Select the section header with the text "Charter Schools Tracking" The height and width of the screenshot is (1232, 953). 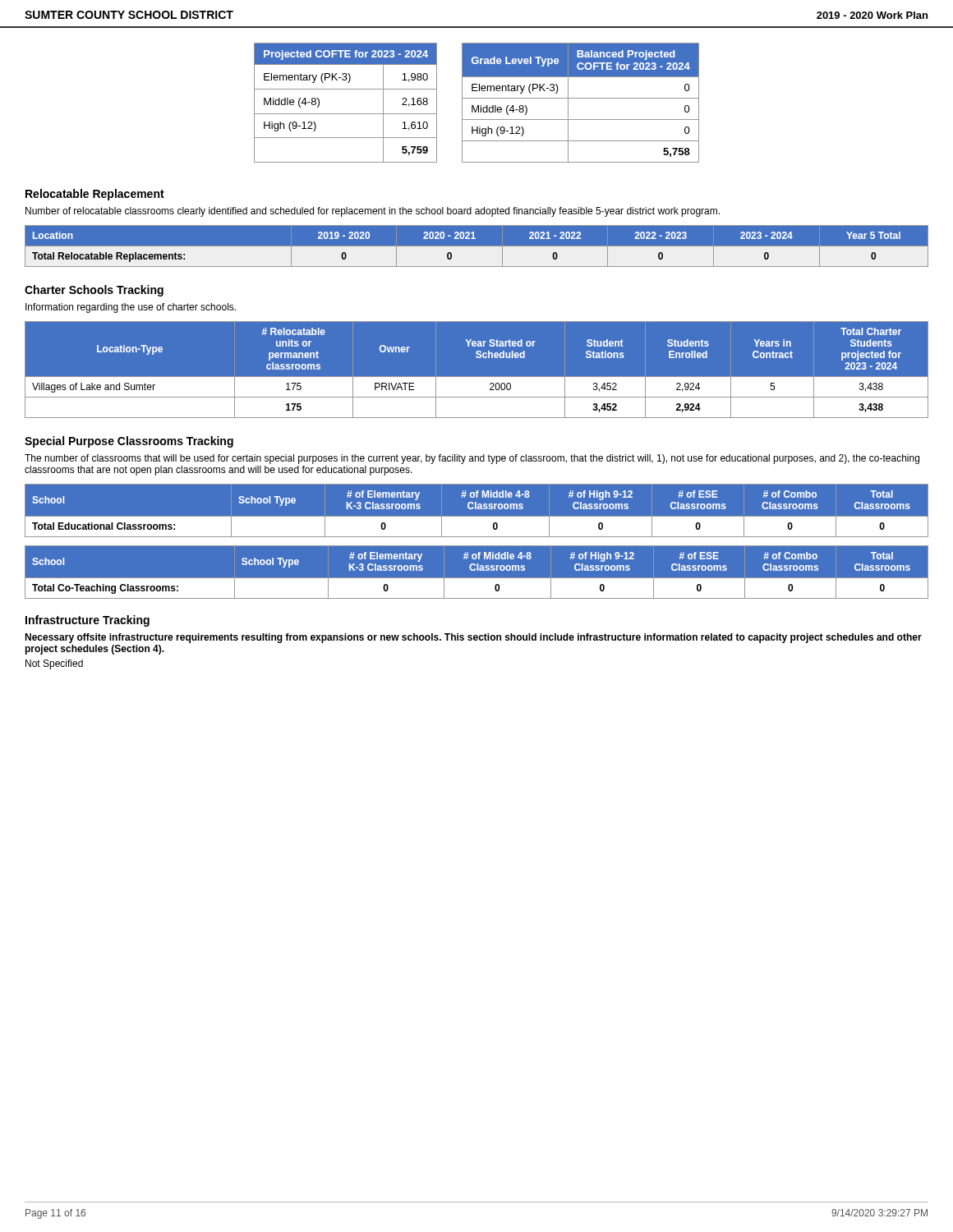(x=94, y=290)
